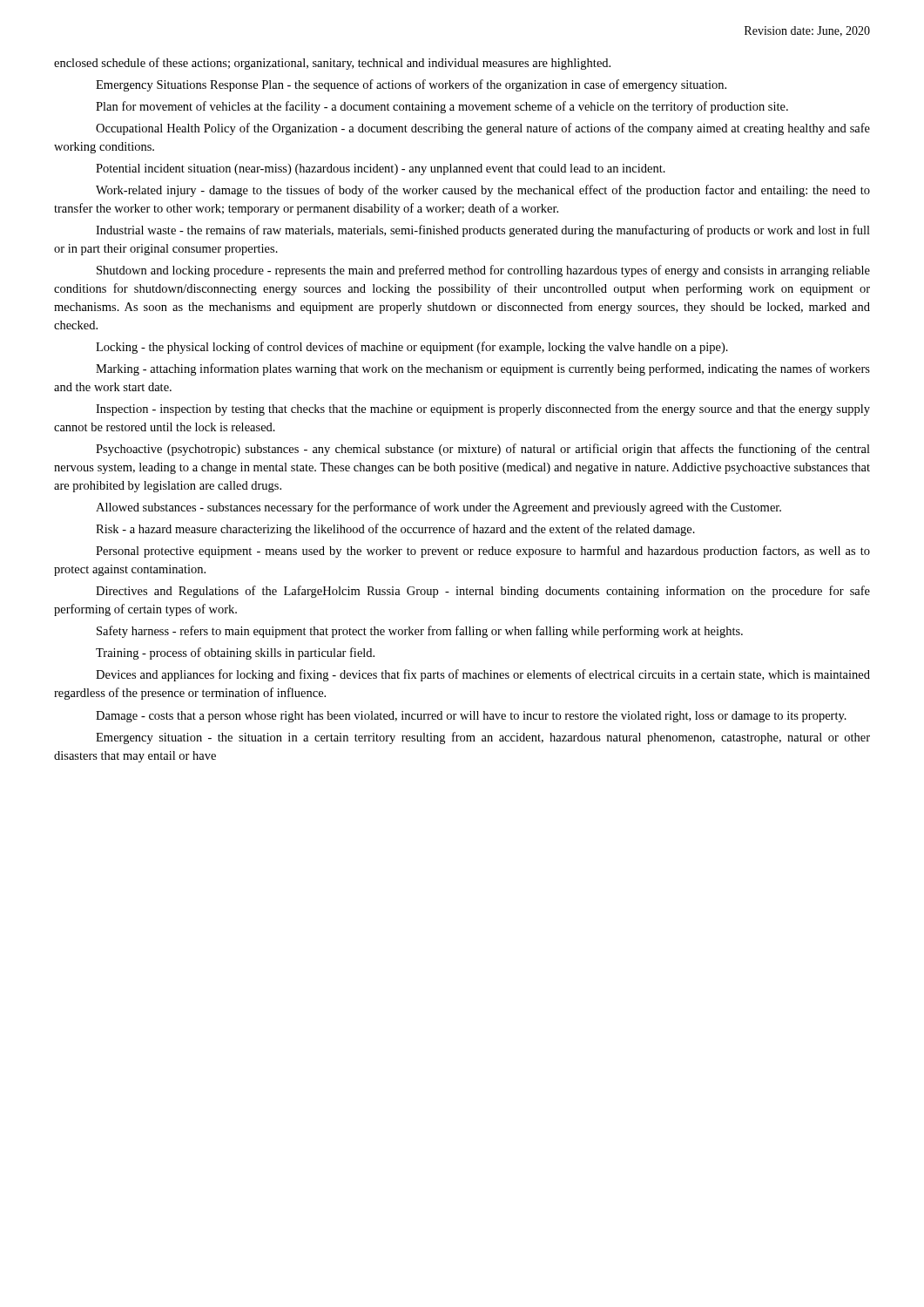Click on the text block with the text "Industrial waste - the remains"
924x1307 pixels.
click(462, 240)
